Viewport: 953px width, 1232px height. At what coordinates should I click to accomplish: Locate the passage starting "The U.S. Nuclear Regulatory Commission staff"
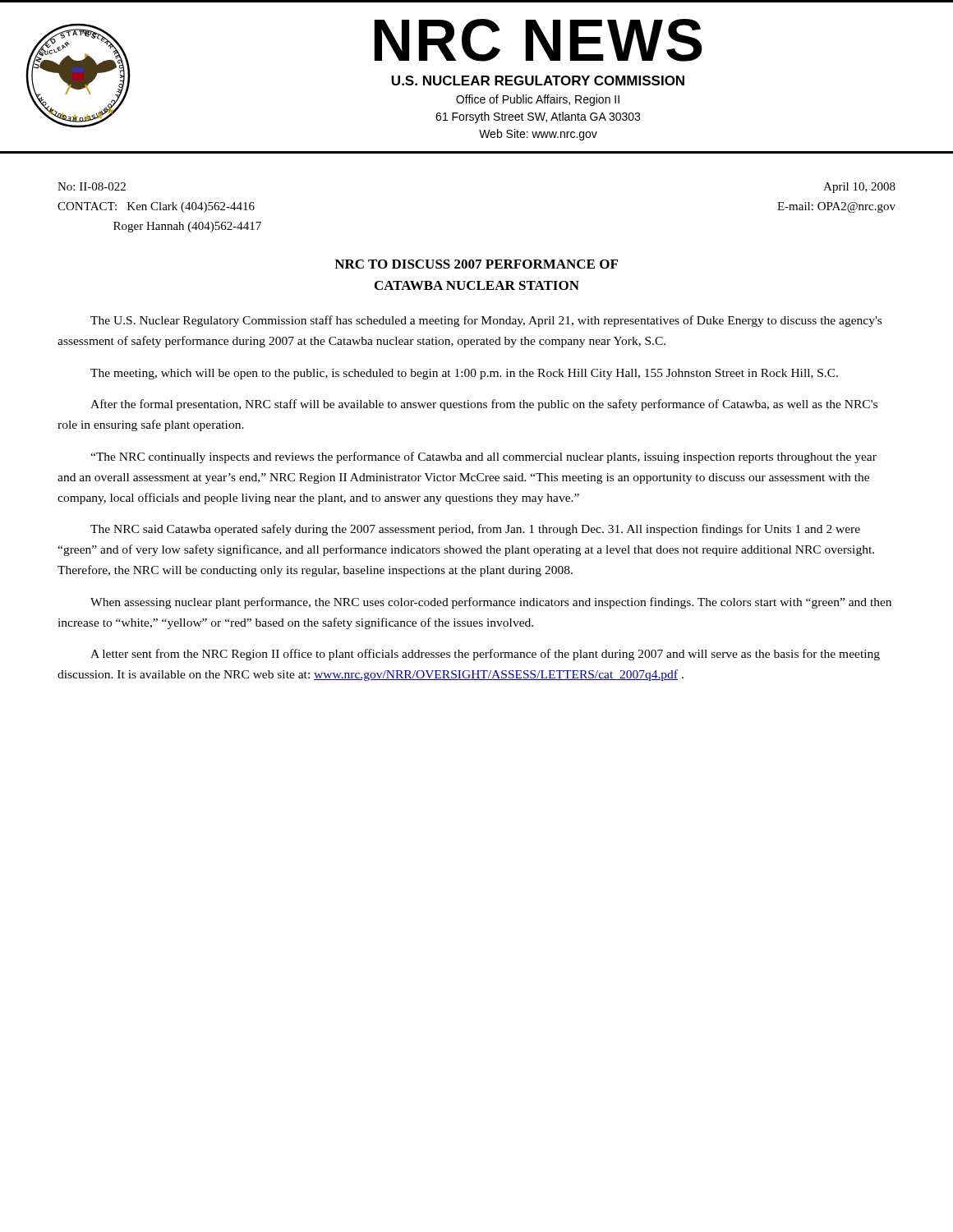(x=470, y=330)
